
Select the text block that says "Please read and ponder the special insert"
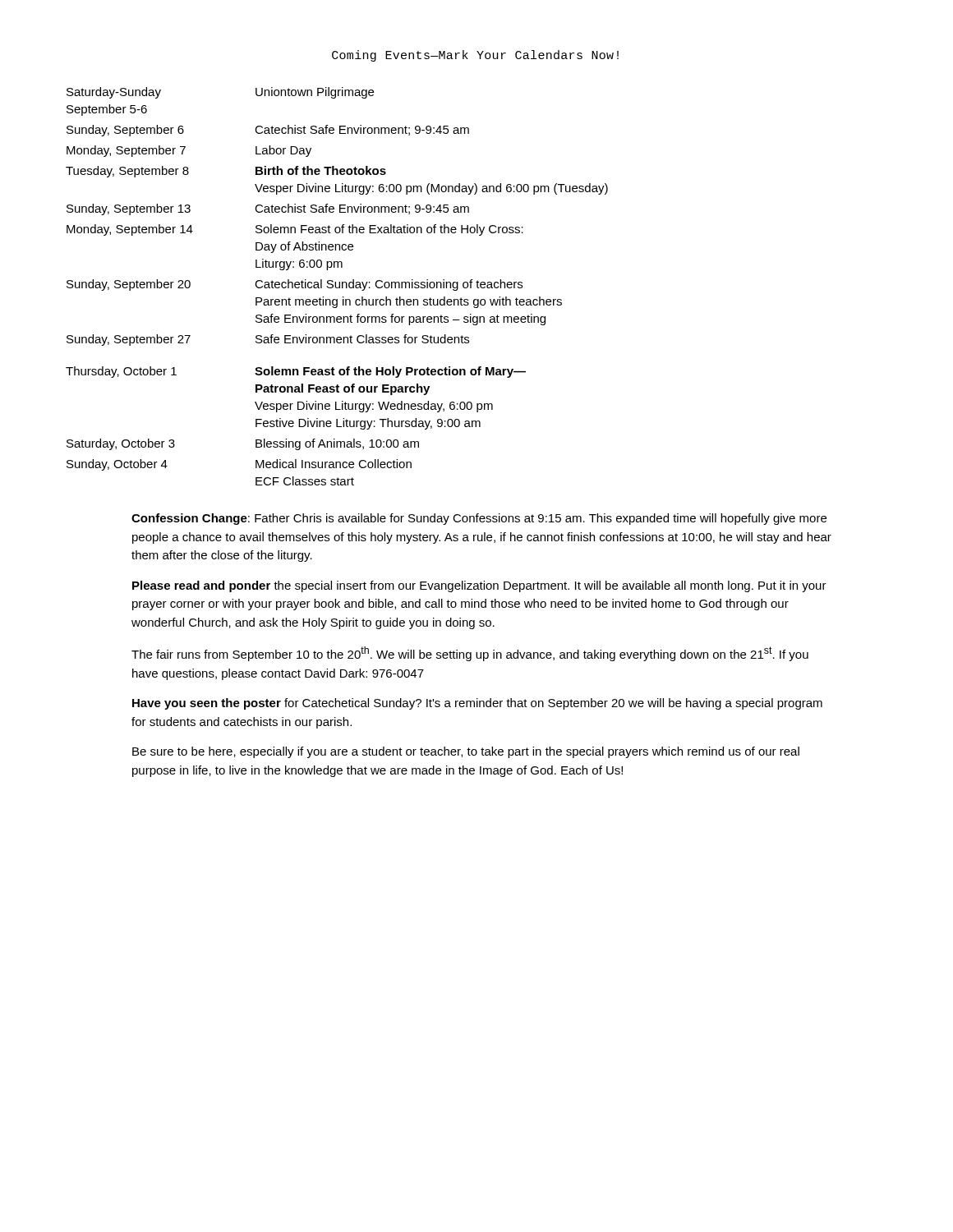(479, 603)
